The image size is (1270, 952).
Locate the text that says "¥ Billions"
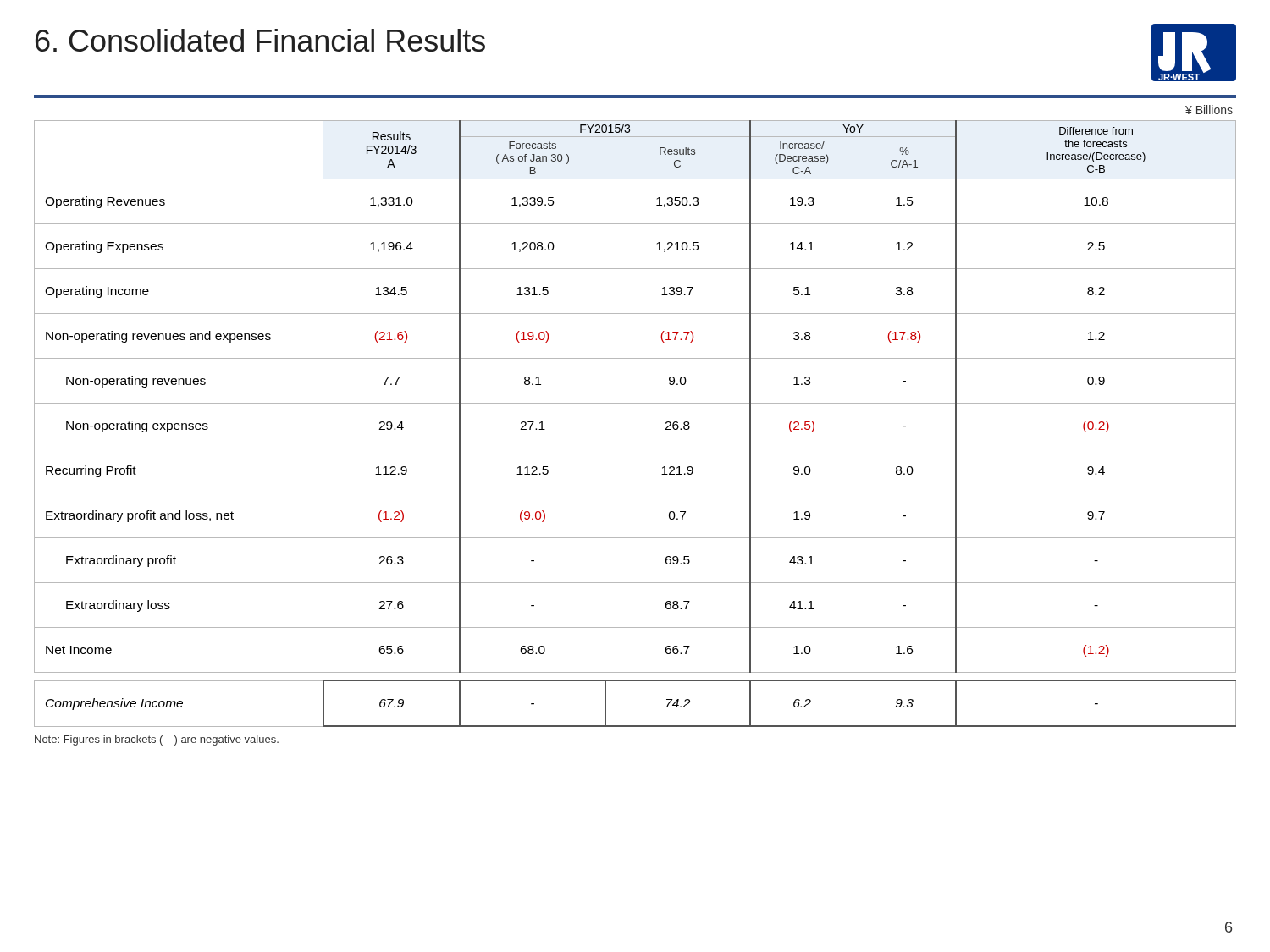pos(1209,110)
